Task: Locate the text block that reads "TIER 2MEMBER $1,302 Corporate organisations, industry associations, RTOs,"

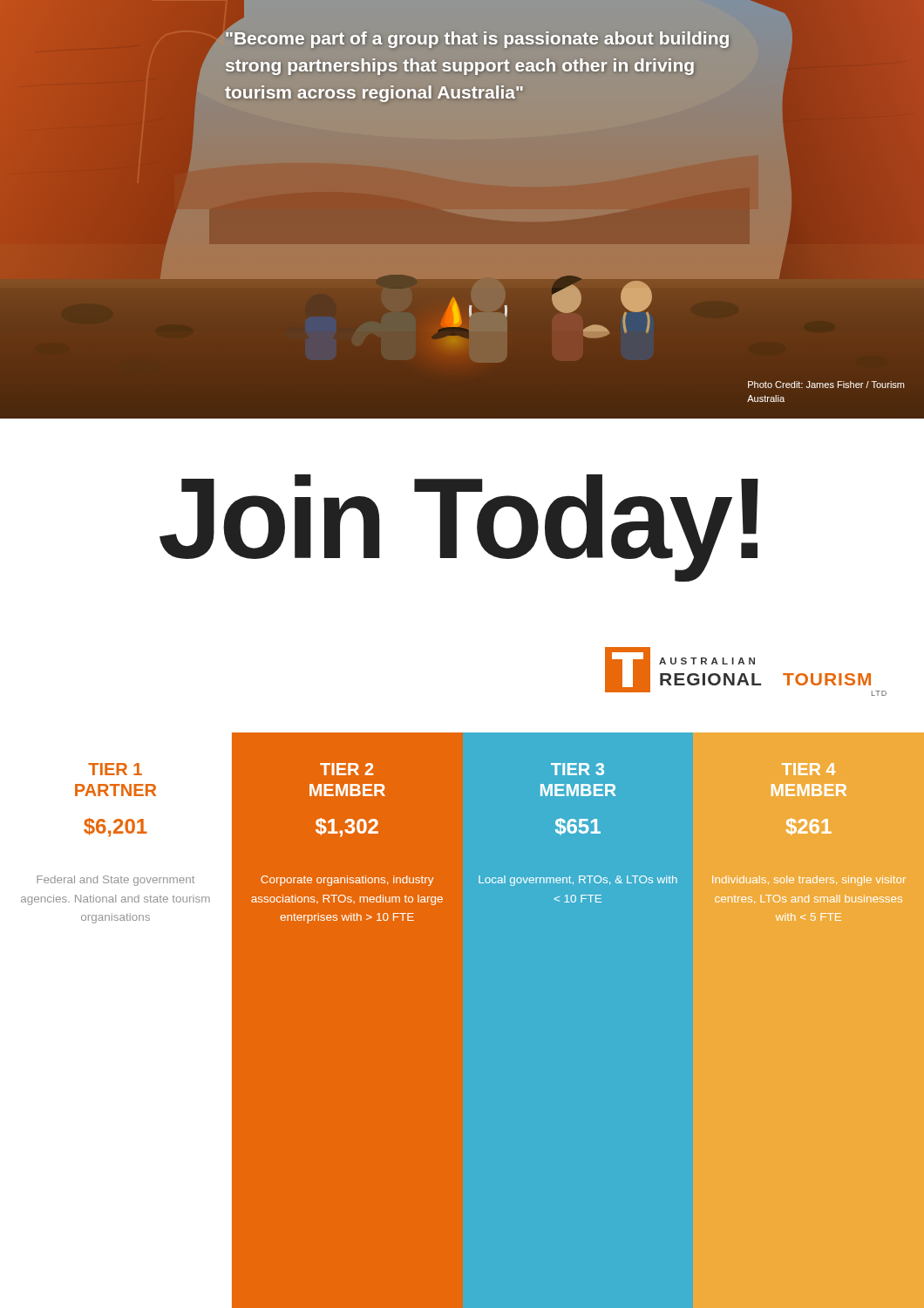Action: click(x=347, y=843)
